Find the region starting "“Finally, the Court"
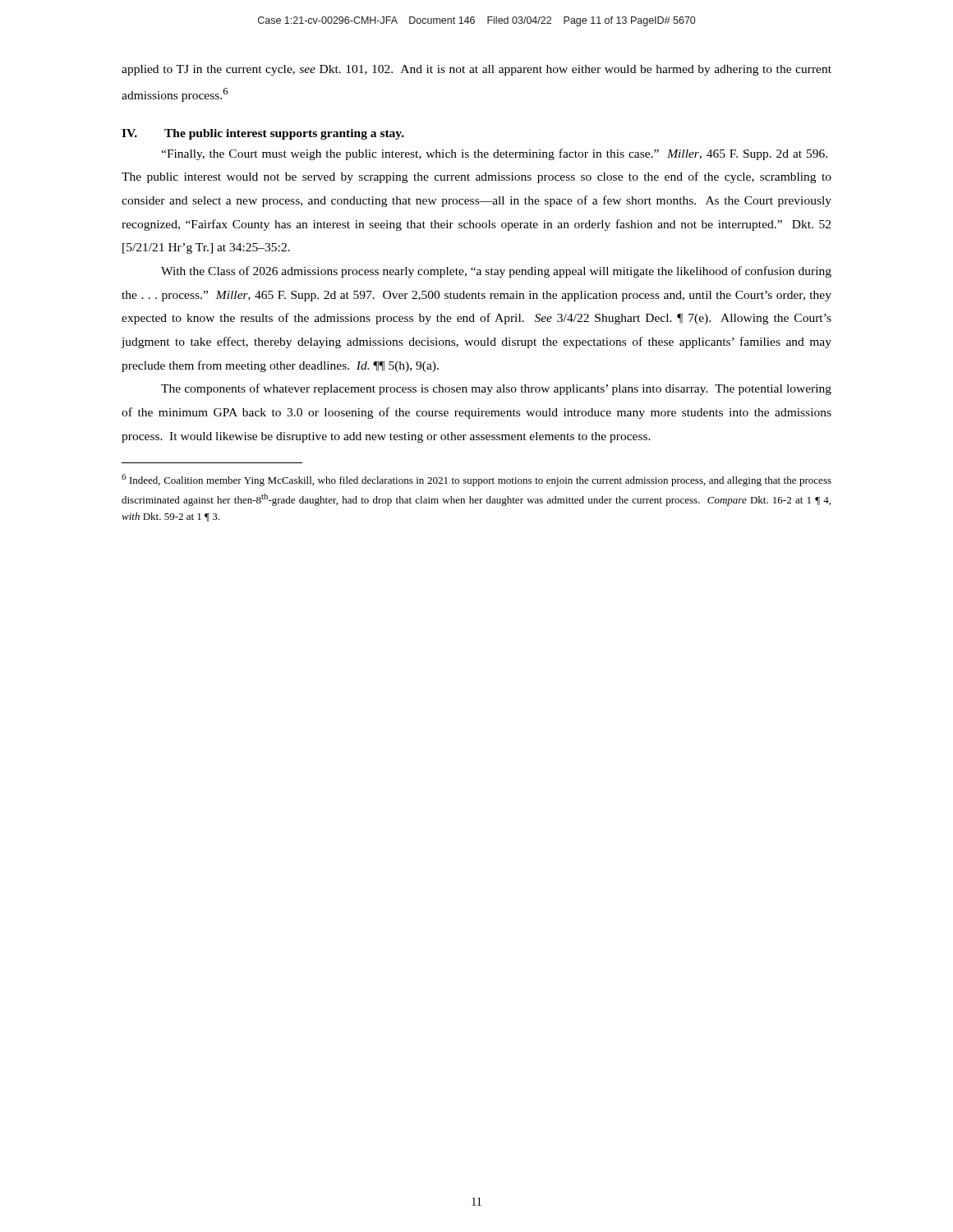This screenshot has height=1232, width=953. click(476, 200)
